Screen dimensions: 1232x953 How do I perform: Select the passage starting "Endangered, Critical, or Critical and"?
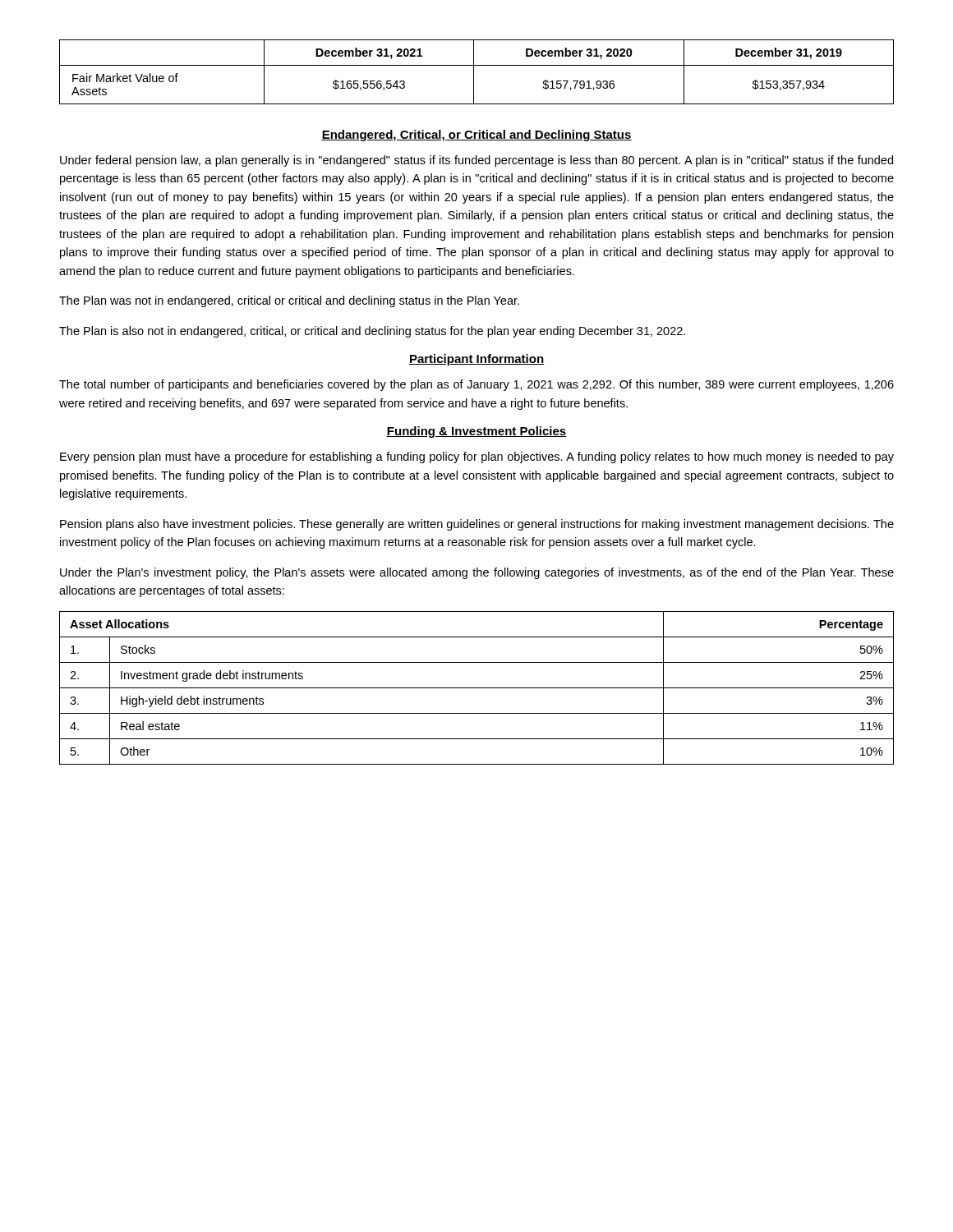point(476,134)
